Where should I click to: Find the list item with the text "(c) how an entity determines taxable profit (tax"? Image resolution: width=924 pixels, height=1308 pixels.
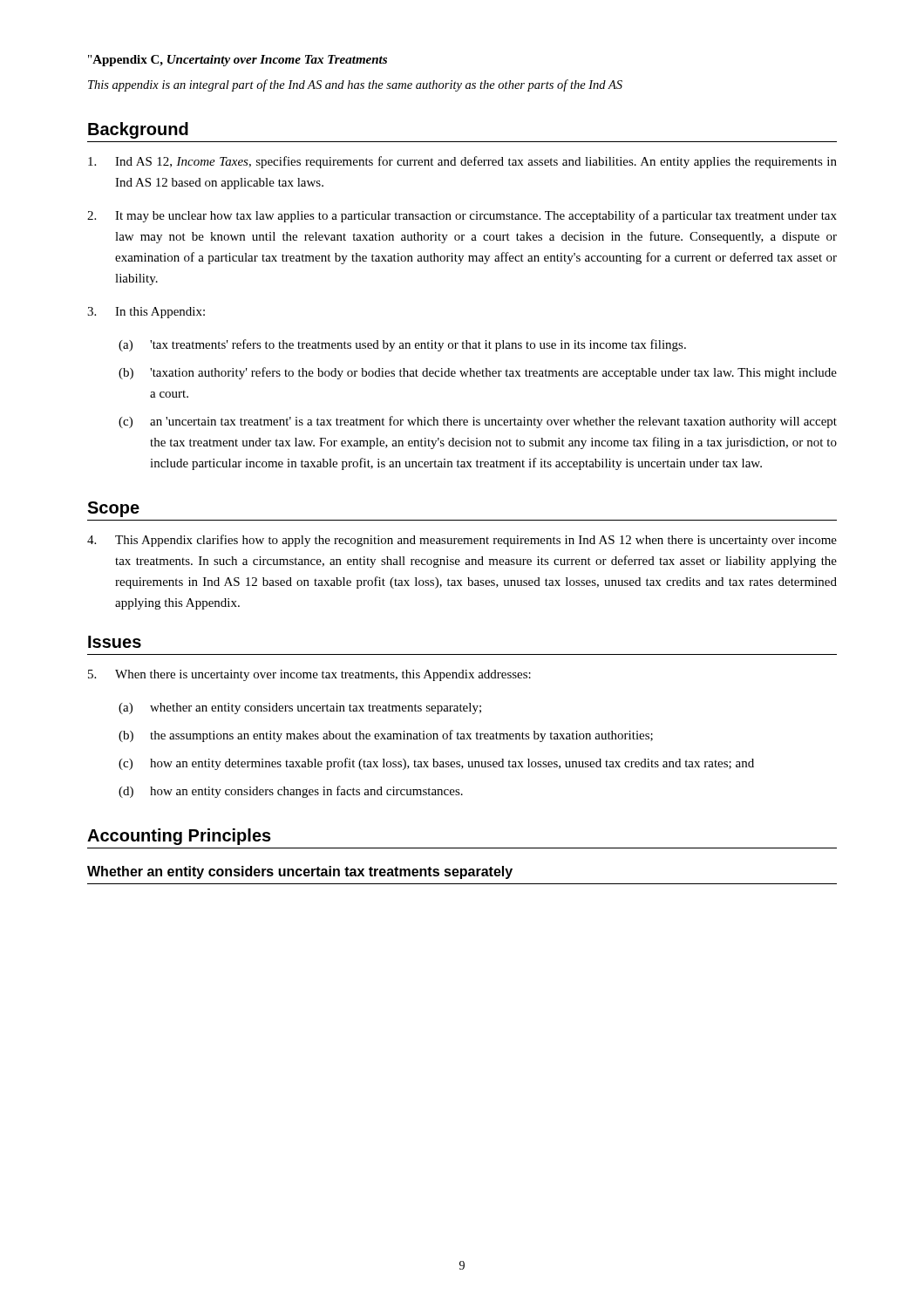point(478,763)
